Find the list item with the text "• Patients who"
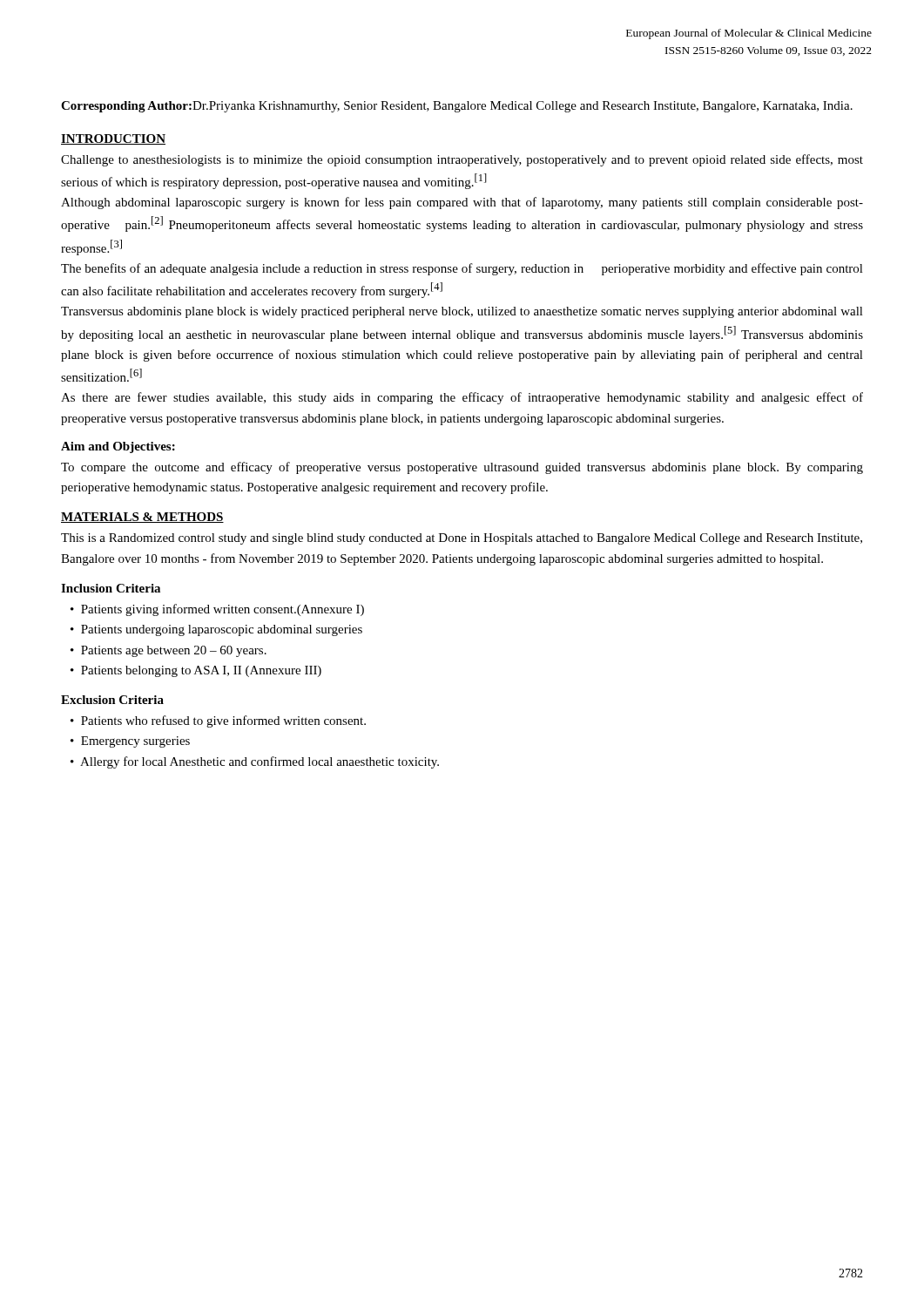This screenshot has width=924, height=1307. 218,720
